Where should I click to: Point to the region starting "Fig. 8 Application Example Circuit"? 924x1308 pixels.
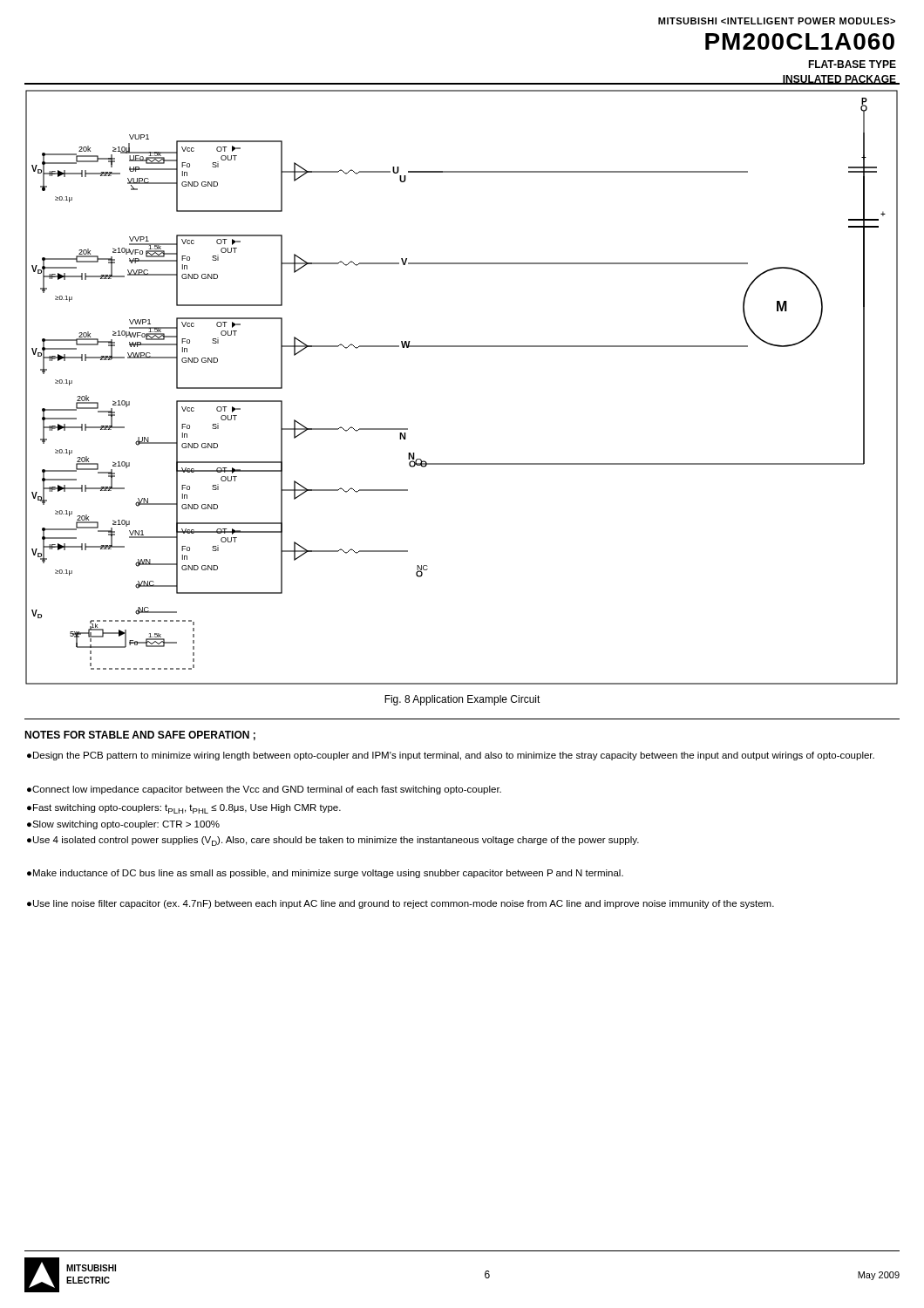coord(462,699)
